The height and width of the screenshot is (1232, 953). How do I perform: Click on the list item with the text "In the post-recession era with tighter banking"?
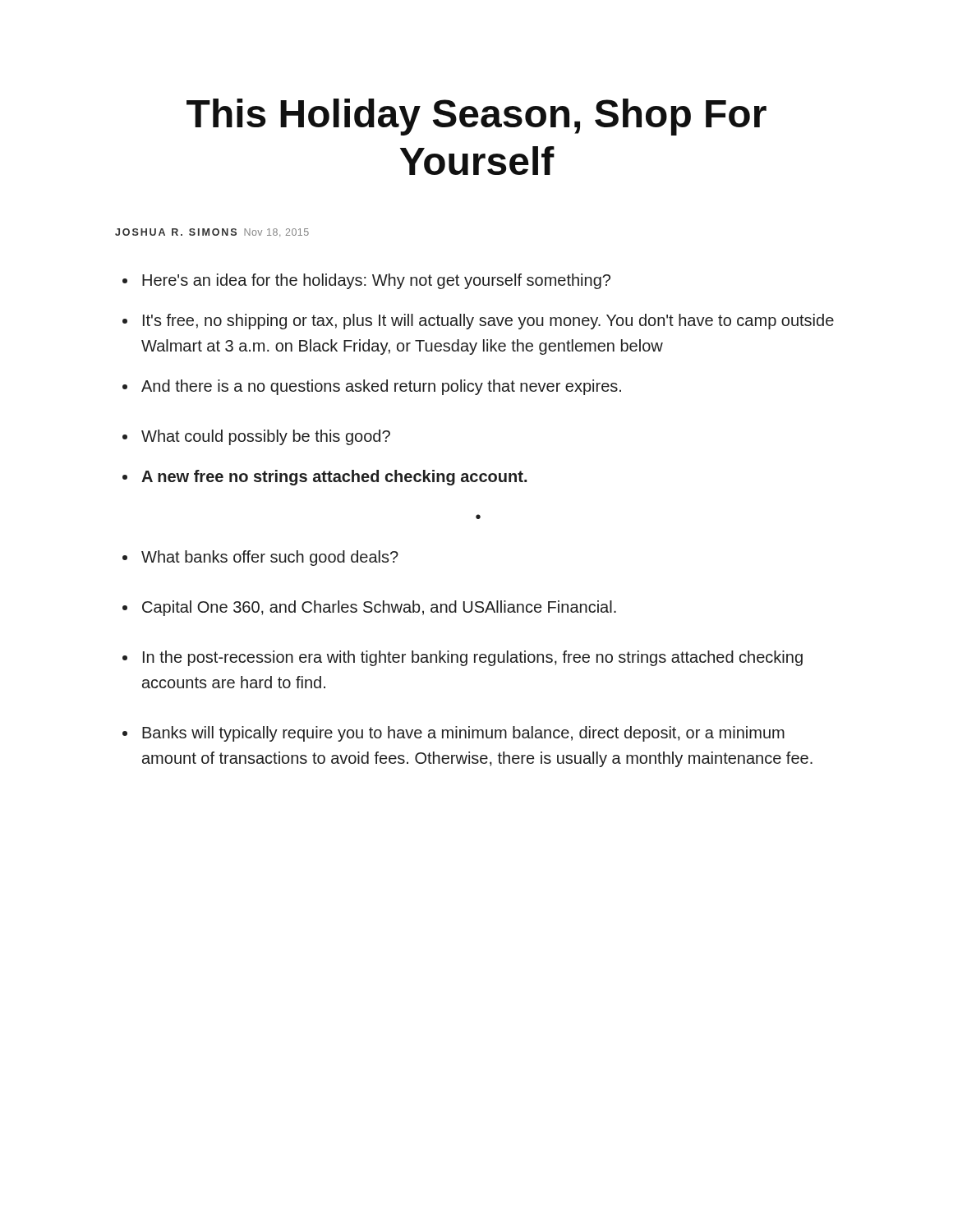tap(488, 670)
